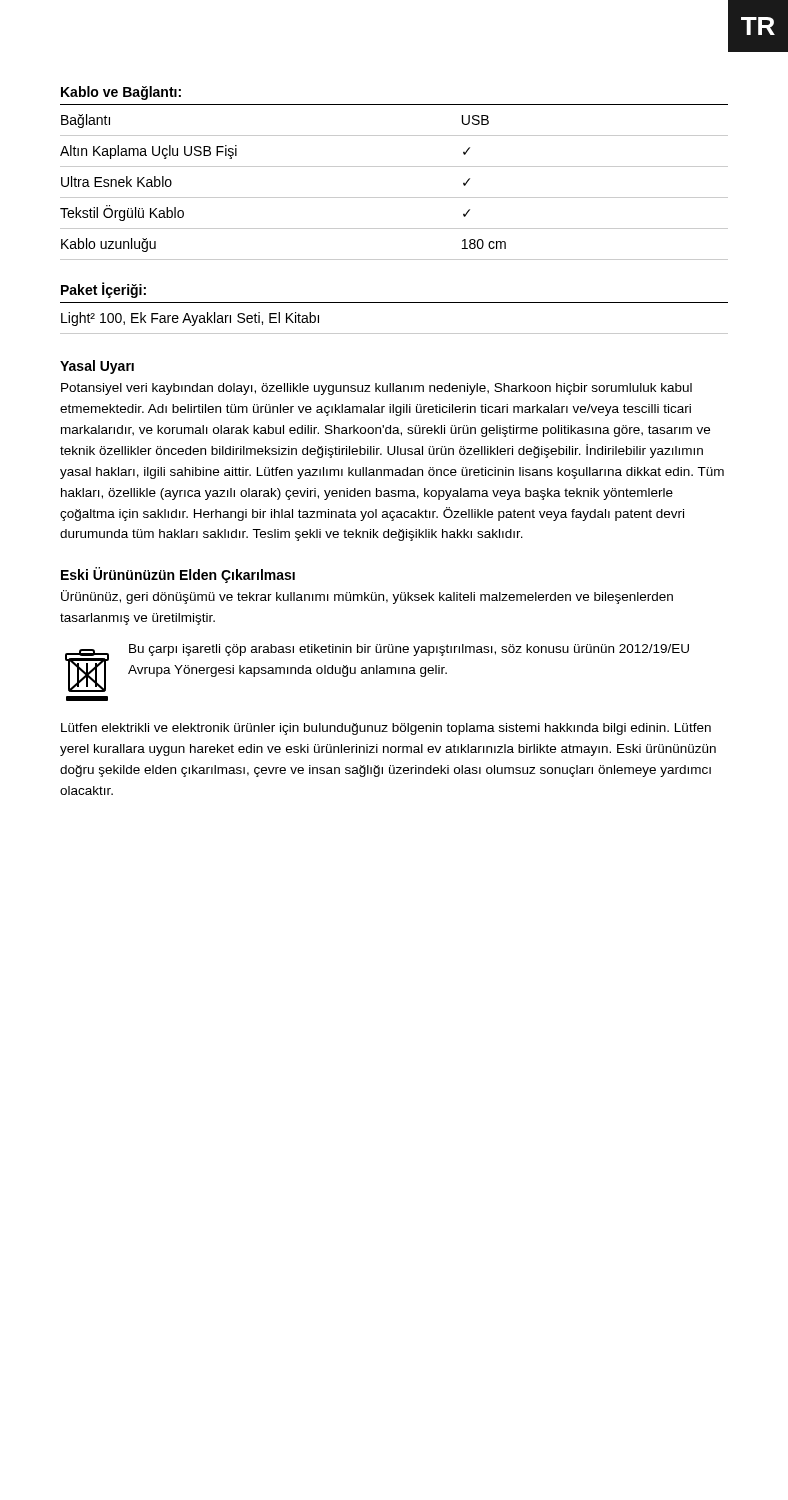
Task: Locate the illustration
Action: 87,672
